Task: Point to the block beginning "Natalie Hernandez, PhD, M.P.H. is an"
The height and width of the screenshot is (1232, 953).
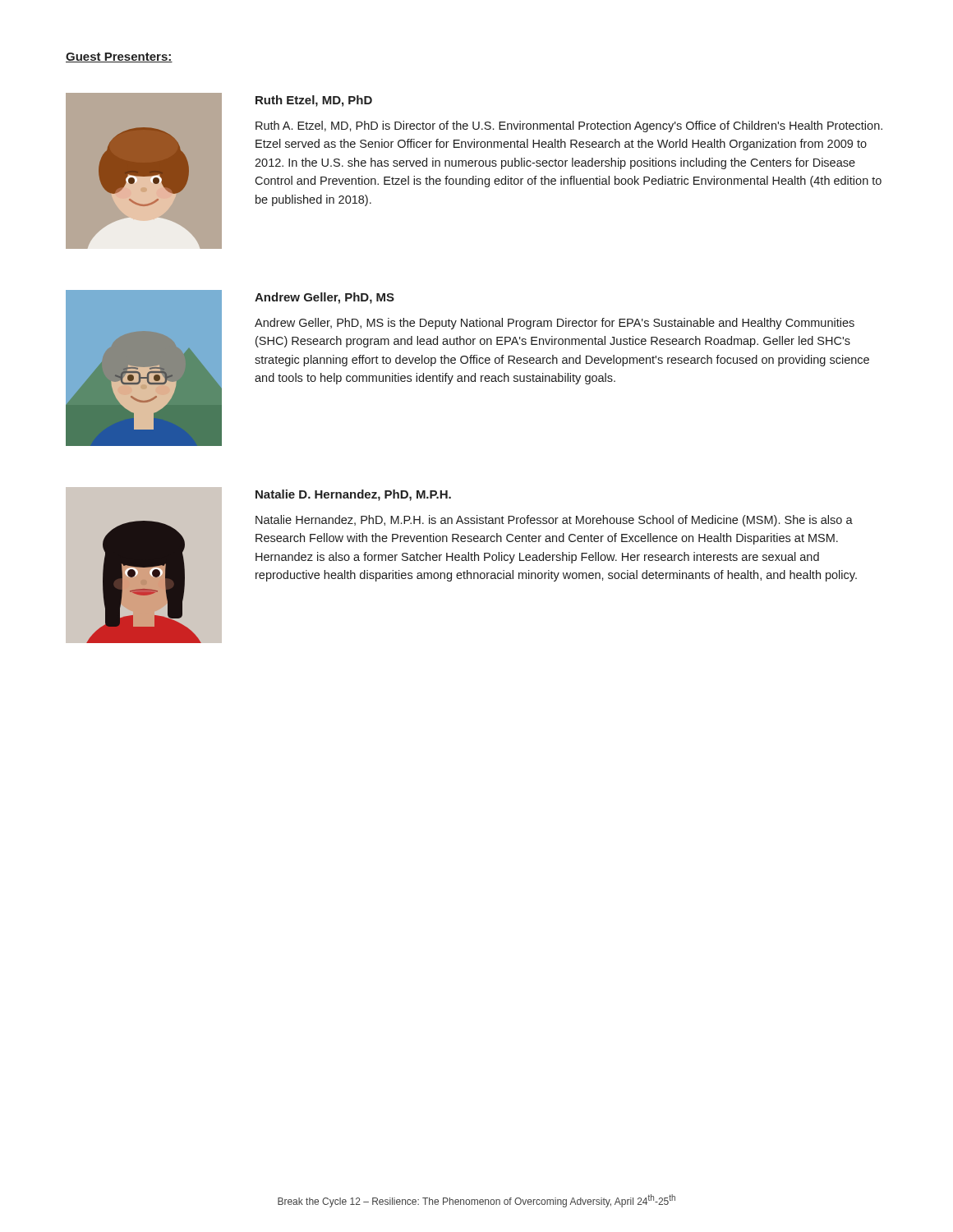Action: click(556, 548)
